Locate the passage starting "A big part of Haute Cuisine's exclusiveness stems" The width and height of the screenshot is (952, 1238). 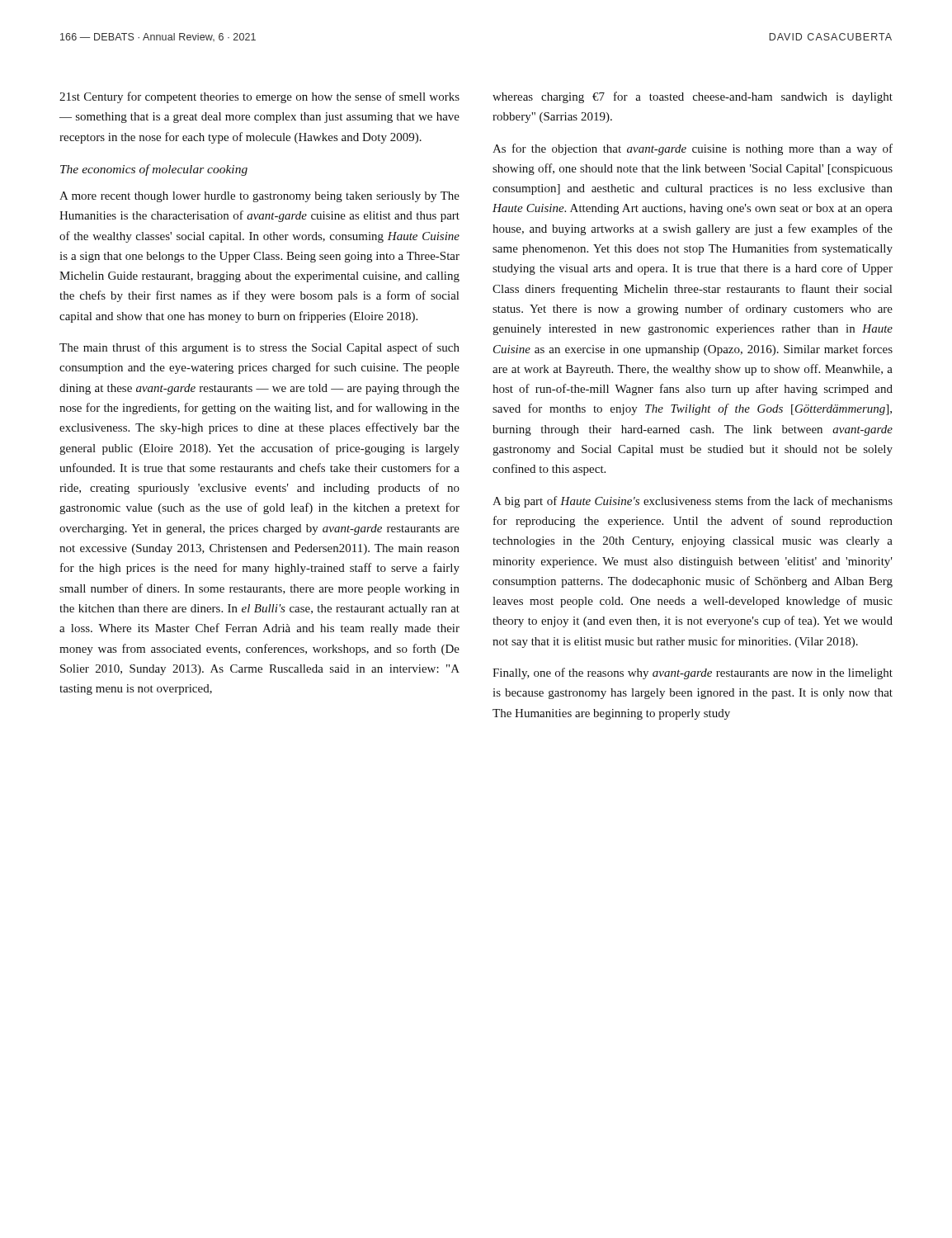pos(693,571)
